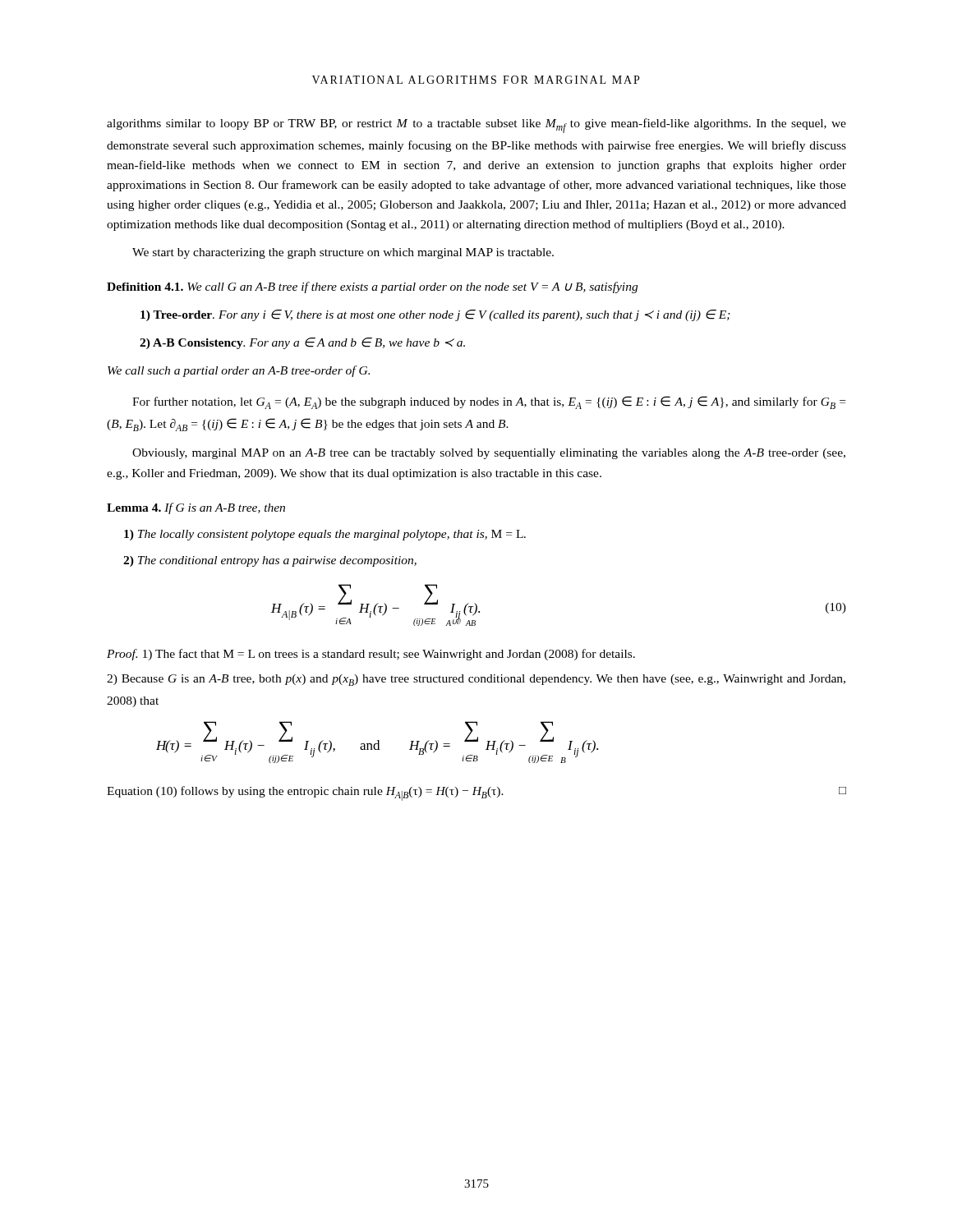
Task: Point to the block beginning "1) The locally consistent polytope equals the marginal"
Action: point(325,533)
